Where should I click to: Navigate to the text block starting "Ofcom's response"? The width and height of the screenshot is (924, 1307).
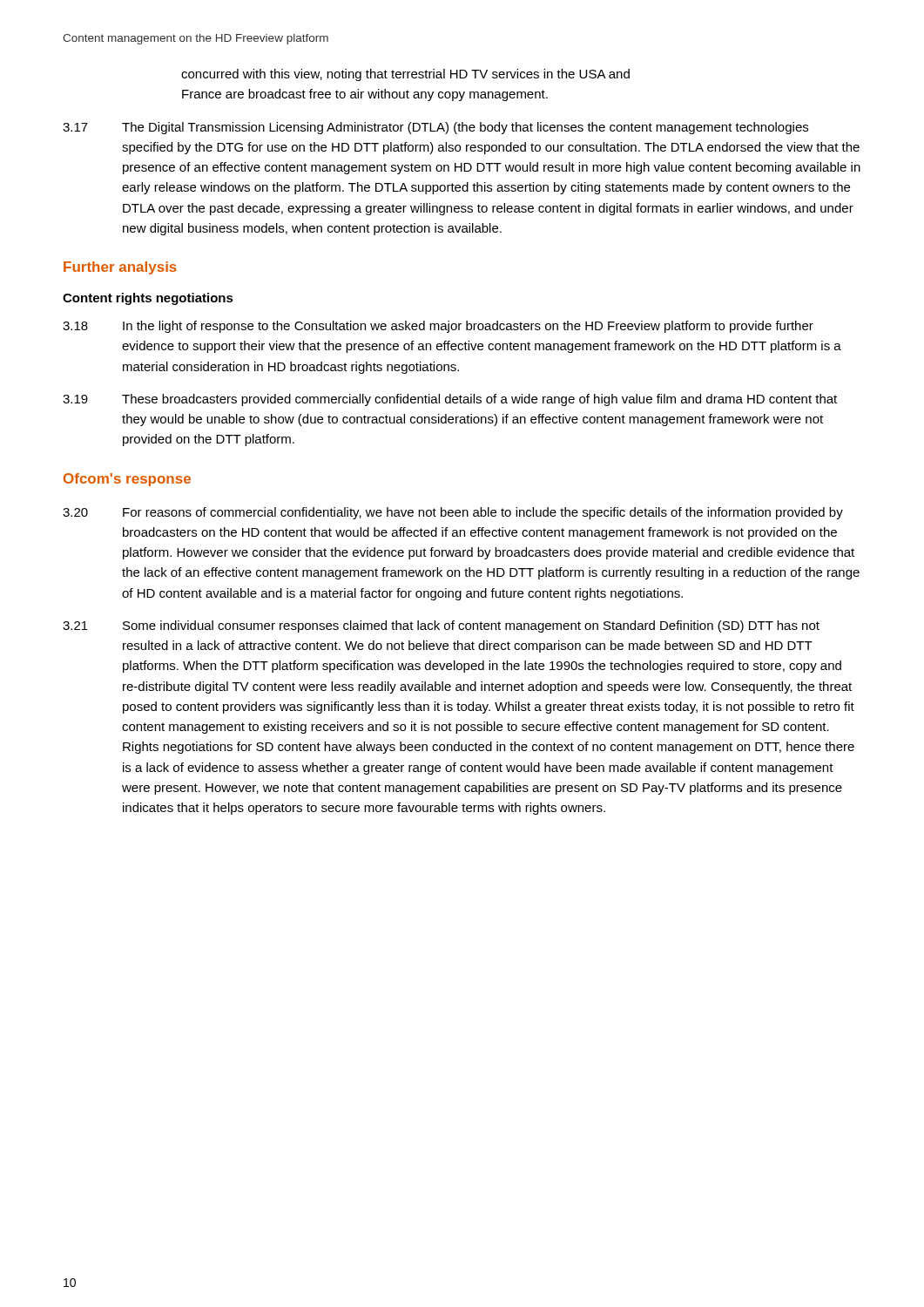[127, 478]
